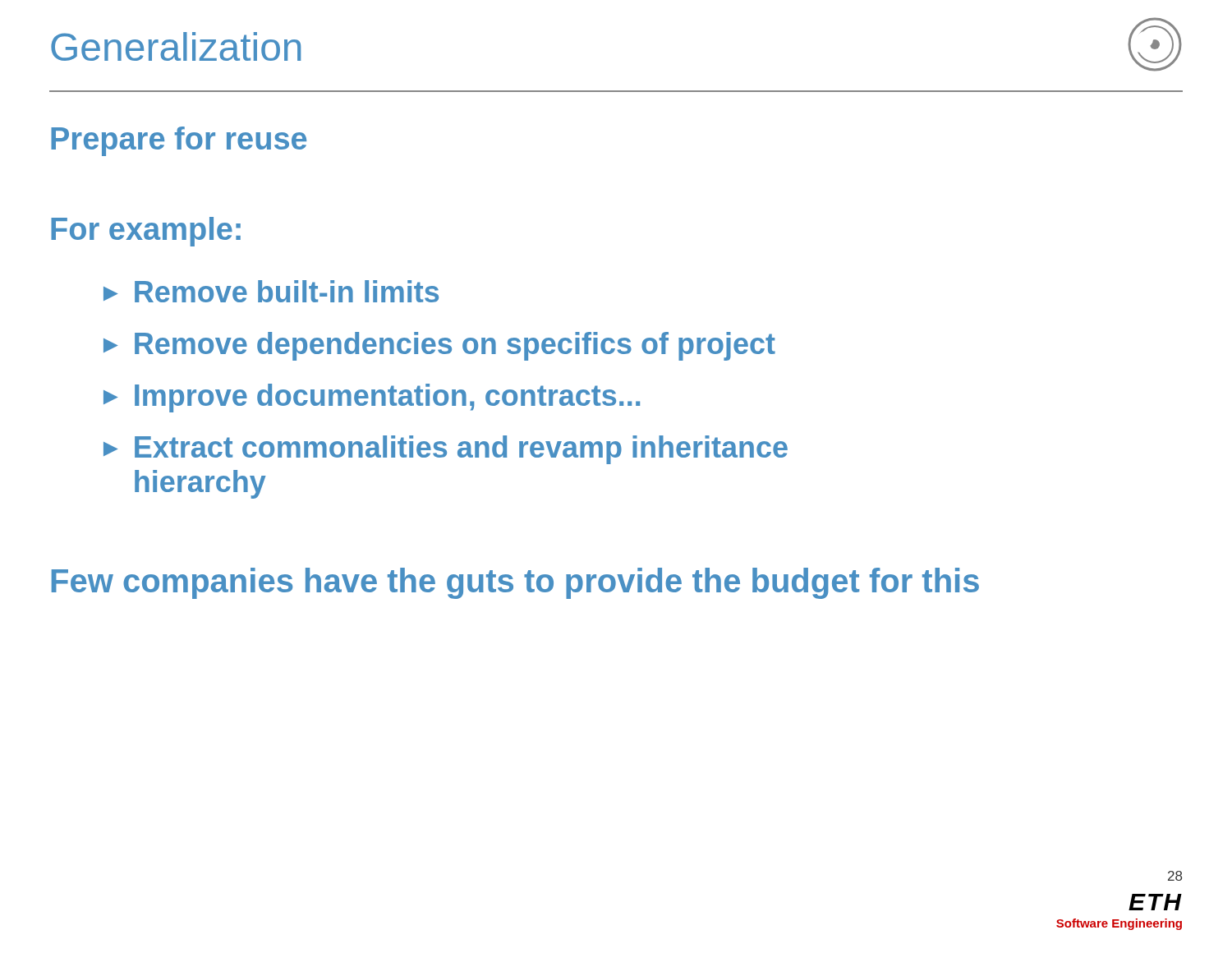Select the title

(176, 47)
